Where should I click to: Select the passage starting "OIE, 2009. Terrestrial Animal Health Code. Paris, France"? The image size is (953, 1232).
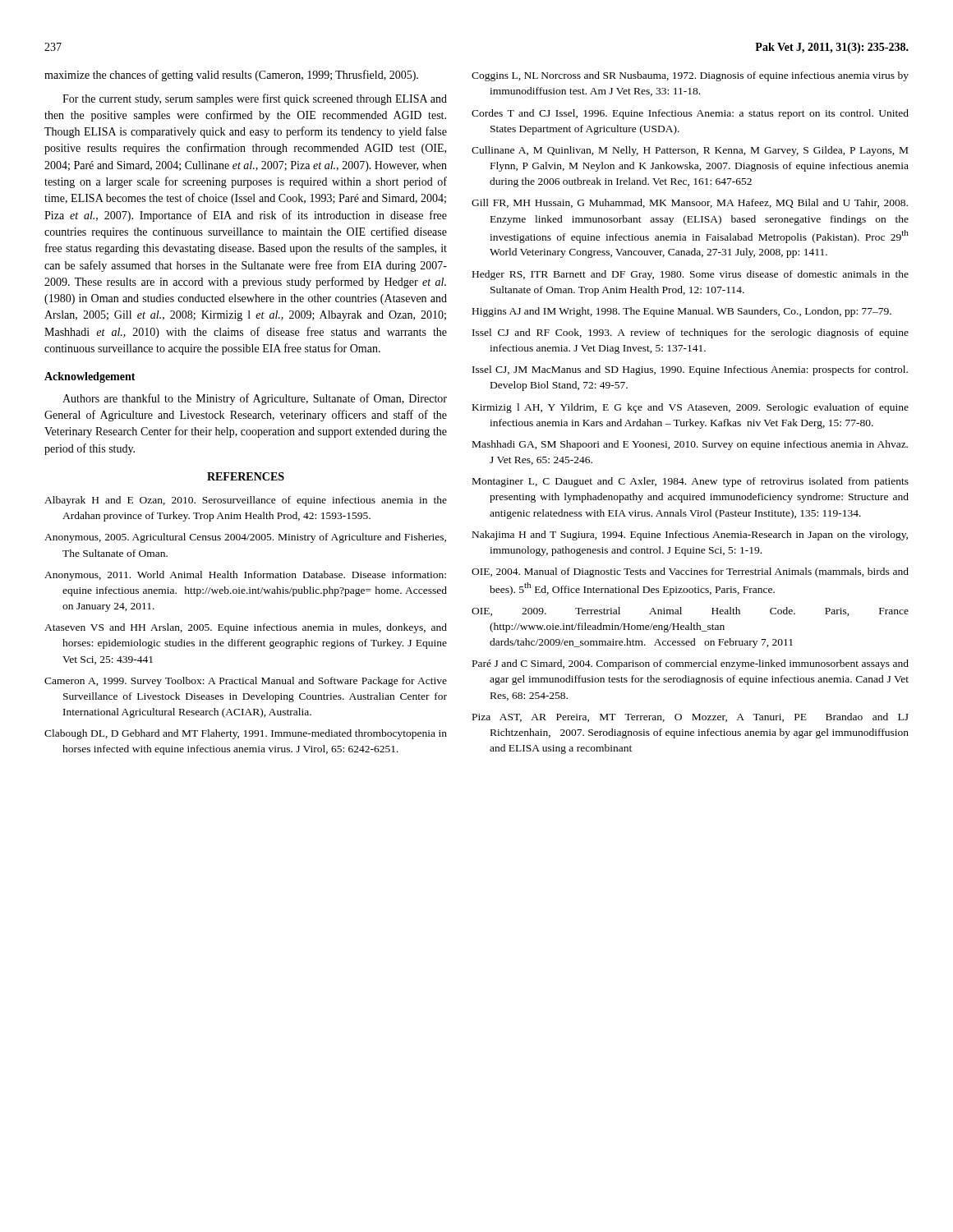[690, 626]
